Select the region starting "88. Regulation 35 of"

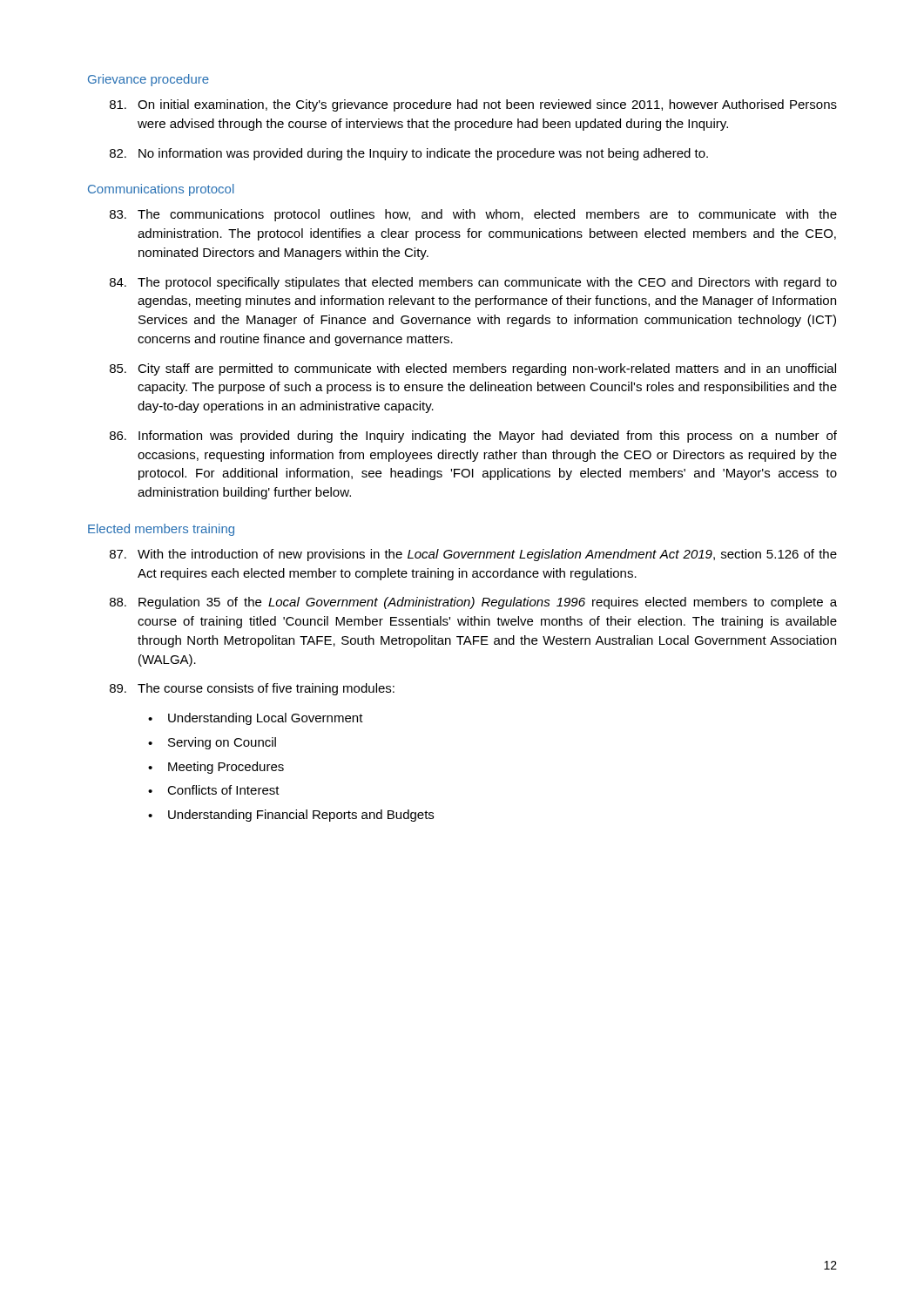pyautogui.click(x=462, y=631)
